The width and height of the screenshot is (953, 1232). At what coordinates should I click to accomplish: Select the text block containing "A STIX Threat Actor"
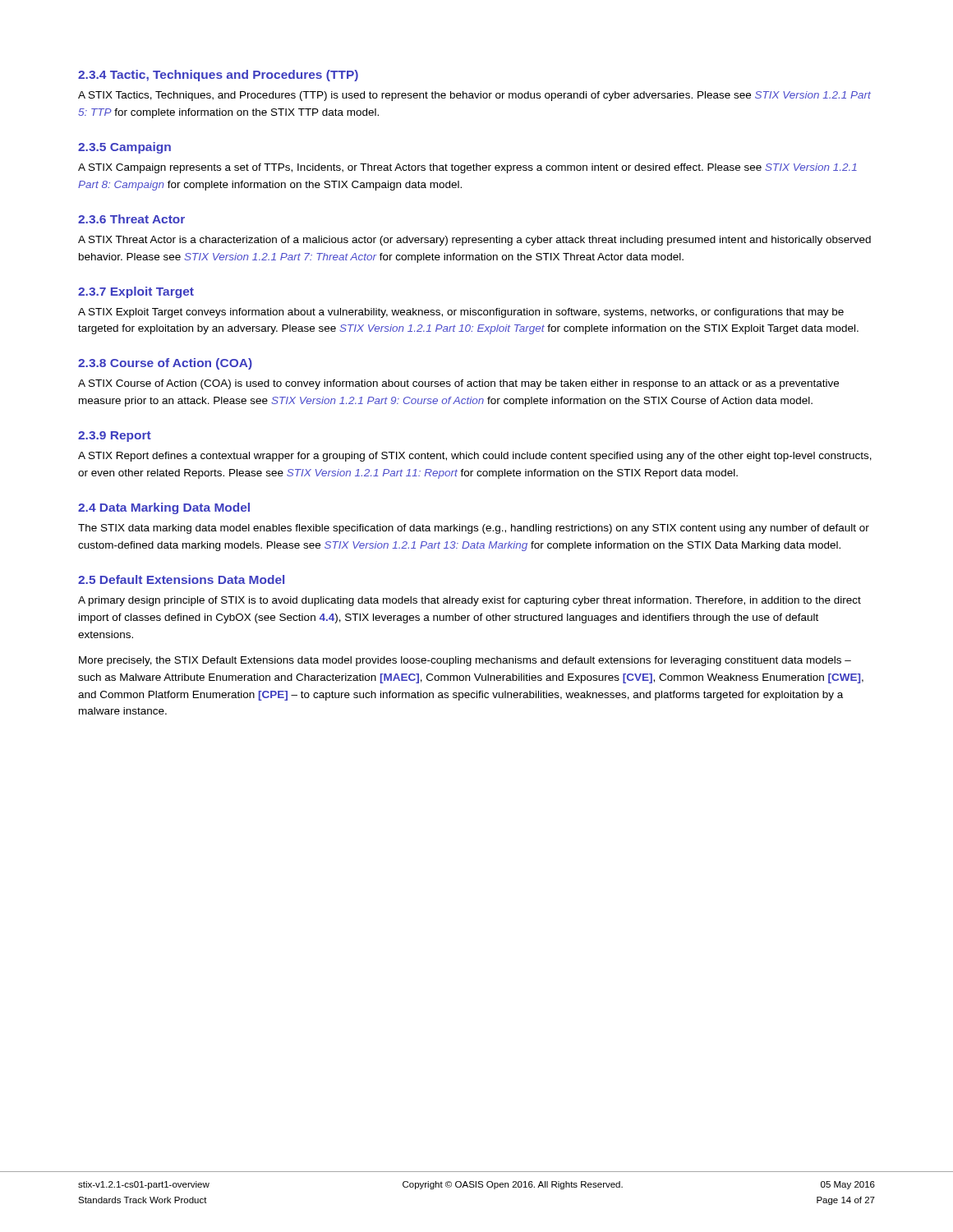point(475,248)
